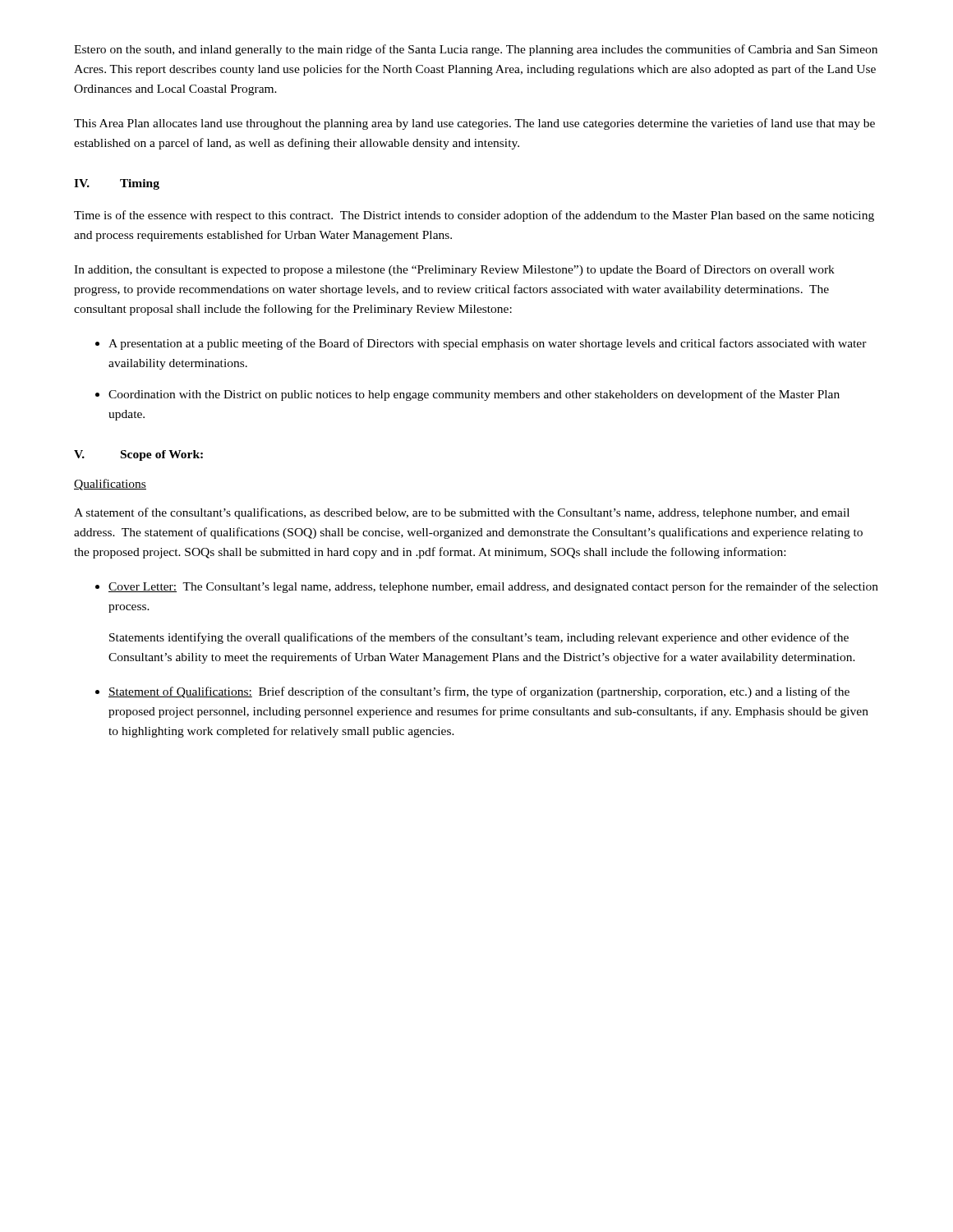Select the block starting "Coordination with the District"

(476, 404)
